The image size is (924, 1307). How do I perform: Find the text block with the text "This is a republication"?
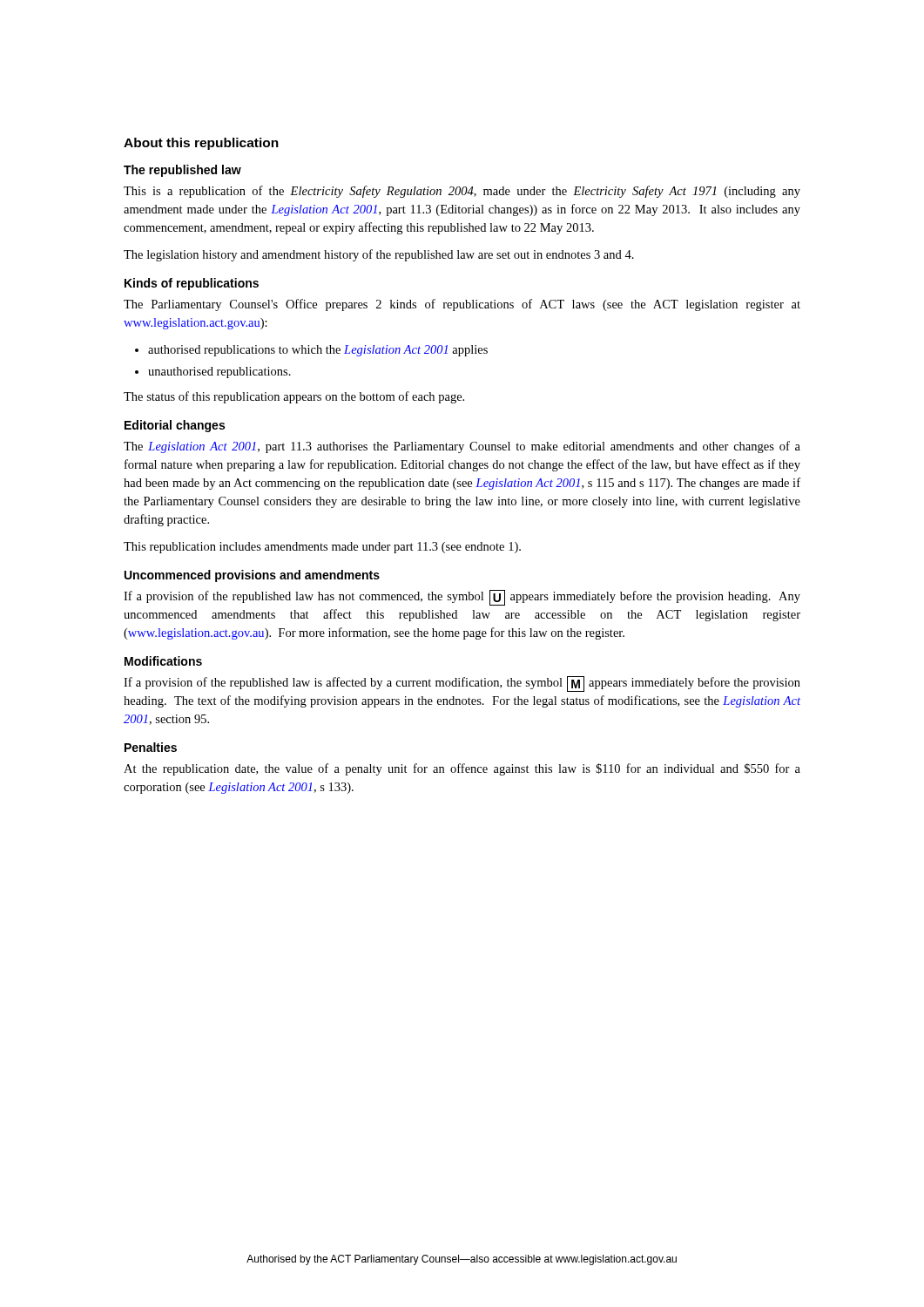pos(462,210)
